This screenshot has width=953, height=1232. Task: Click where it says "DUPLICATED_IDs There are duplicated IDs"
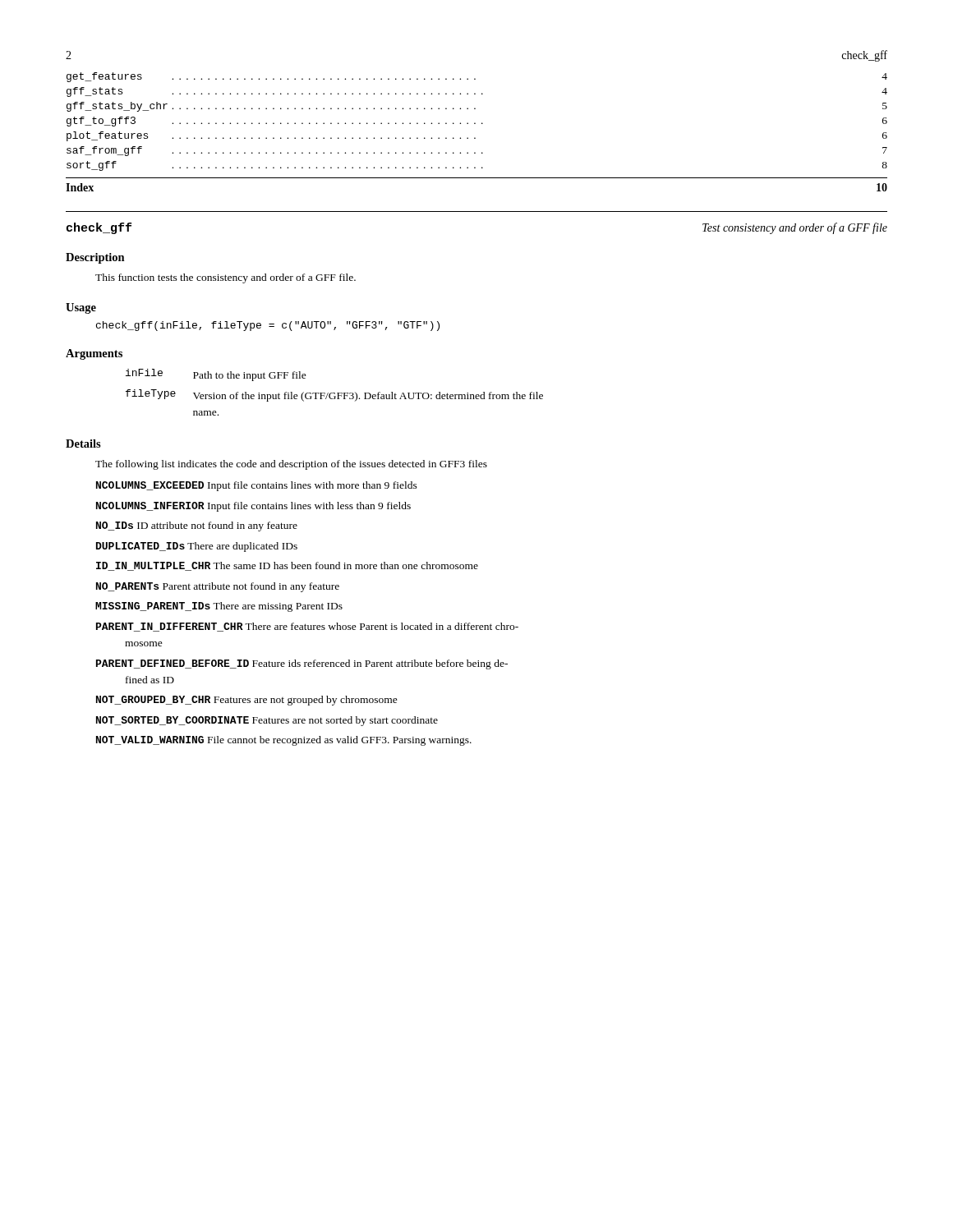196,546
